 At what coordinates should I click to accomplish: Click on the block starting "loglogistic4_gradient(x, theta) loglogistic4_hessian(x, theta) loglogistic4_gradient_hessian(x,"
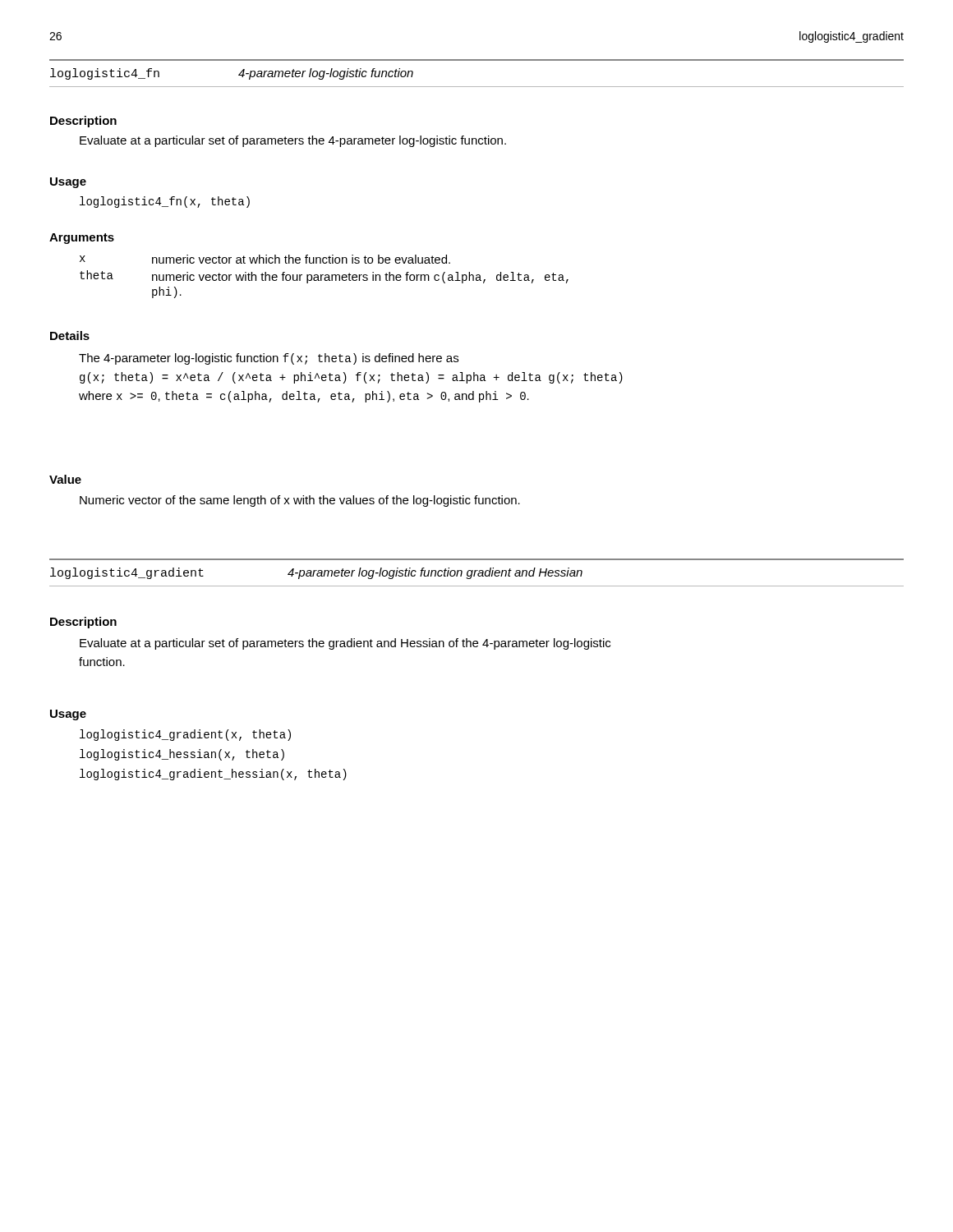click(x=185, y=735)
